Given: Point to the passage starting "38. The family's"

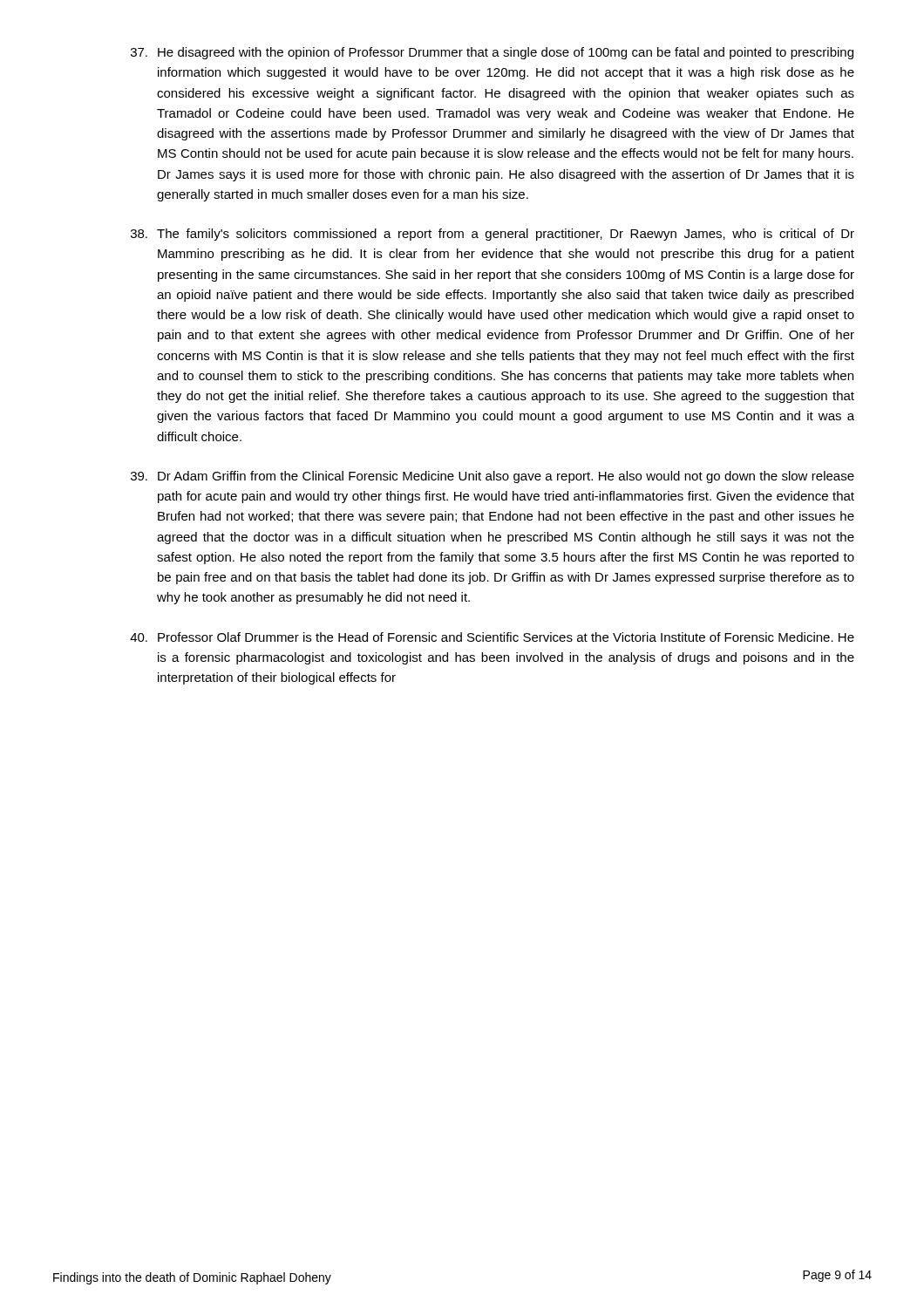Looking at the screenshot, I should pyautogui.click(x=471, y=335).
